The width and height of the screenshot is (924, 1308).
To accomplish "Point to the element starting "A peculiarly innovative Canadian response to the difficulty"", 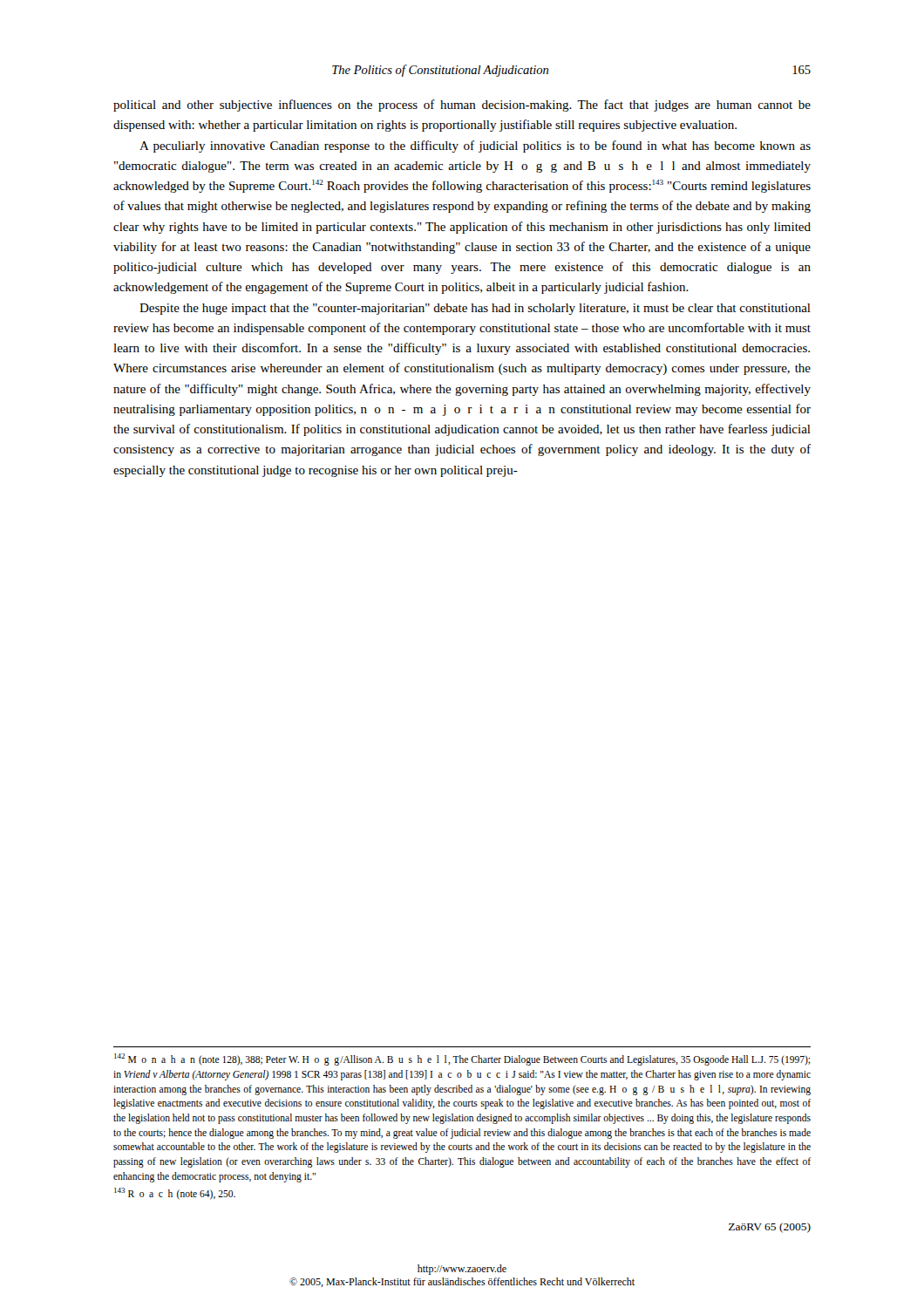I will tap(462, 217).
